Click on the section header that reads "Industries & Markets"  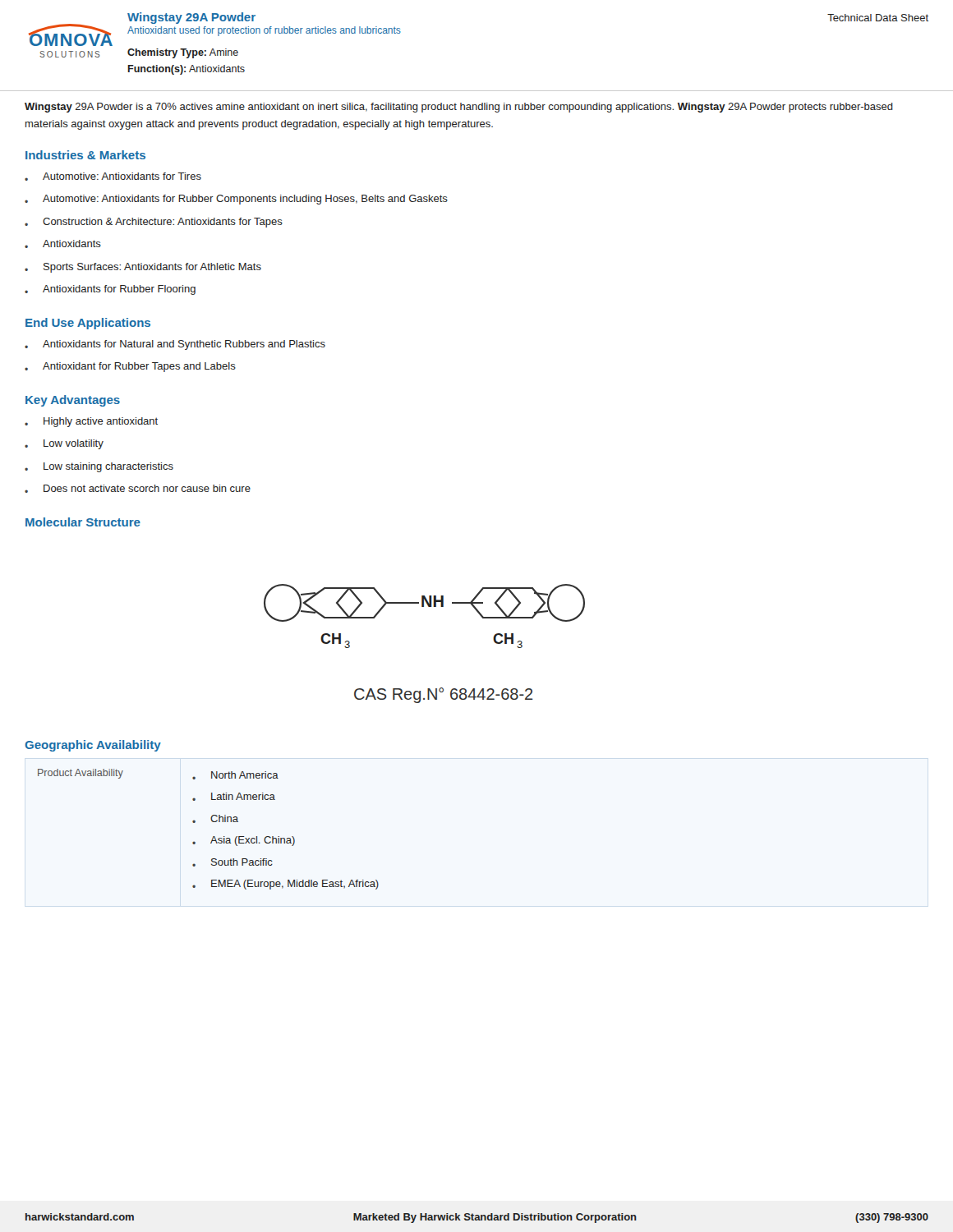[85, 154]
